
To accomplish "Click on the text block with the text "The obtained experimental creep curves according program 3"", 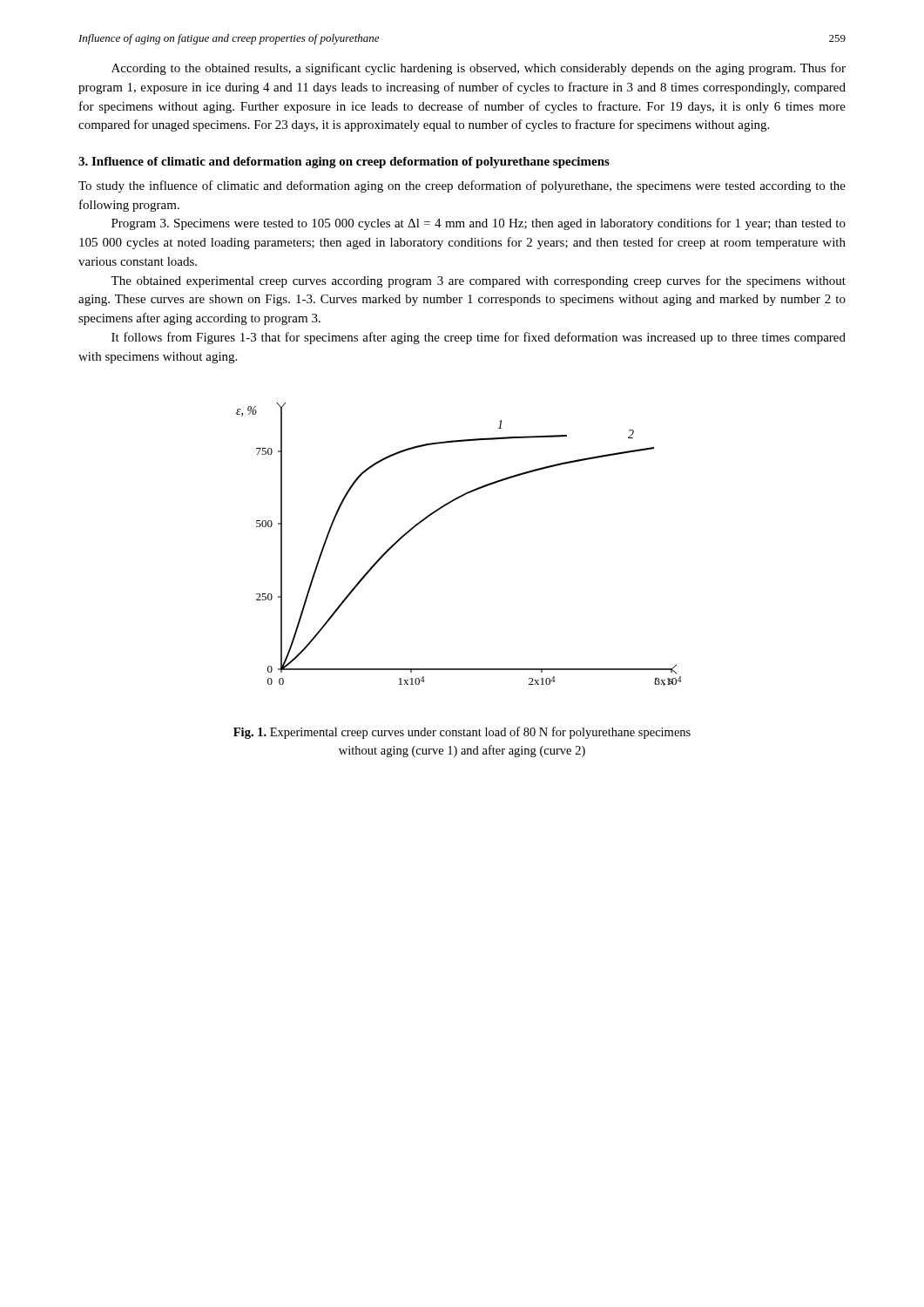I will coord(462,300).
